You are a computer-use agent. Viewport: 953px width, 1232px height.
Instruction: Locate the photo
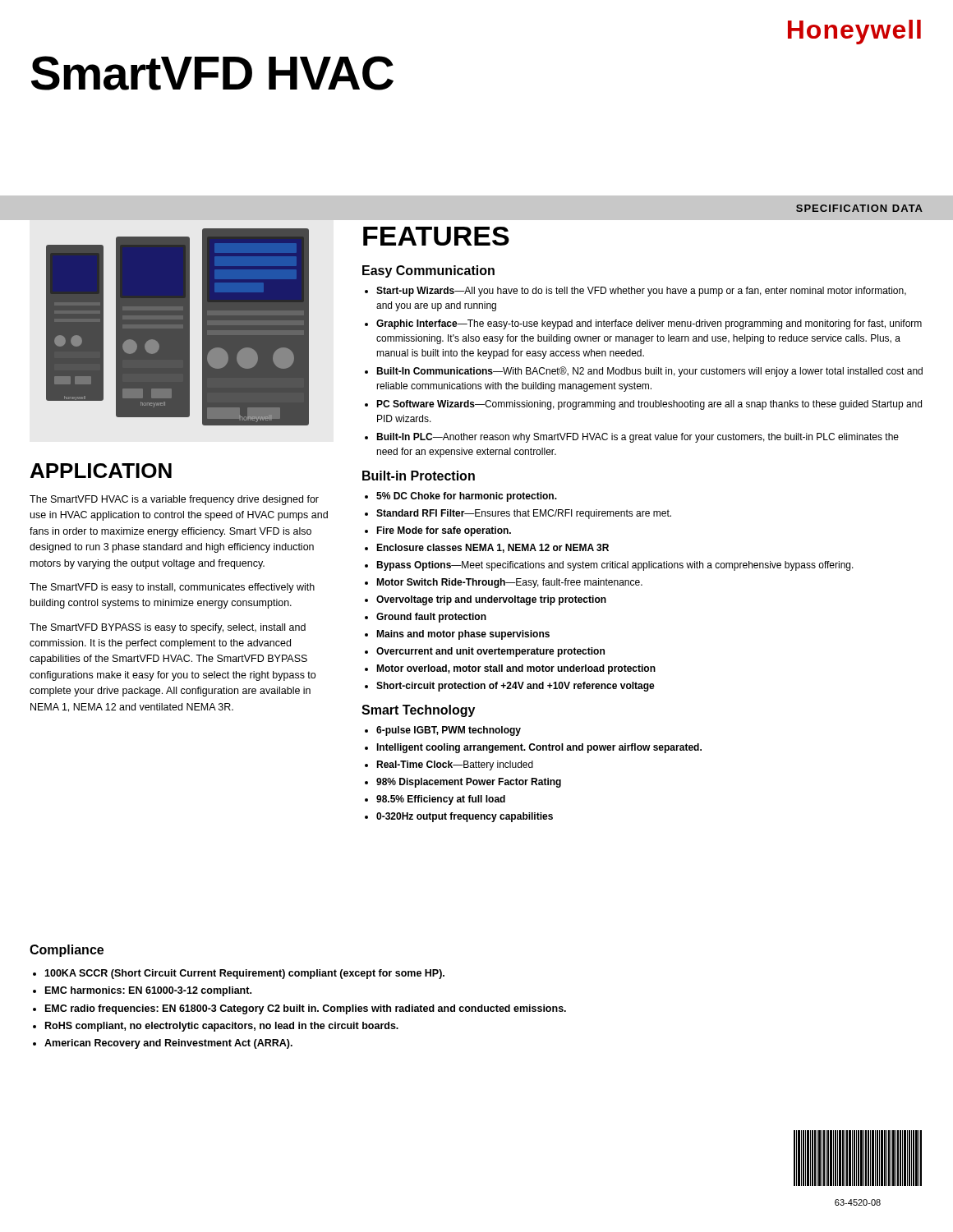[182, 331]
